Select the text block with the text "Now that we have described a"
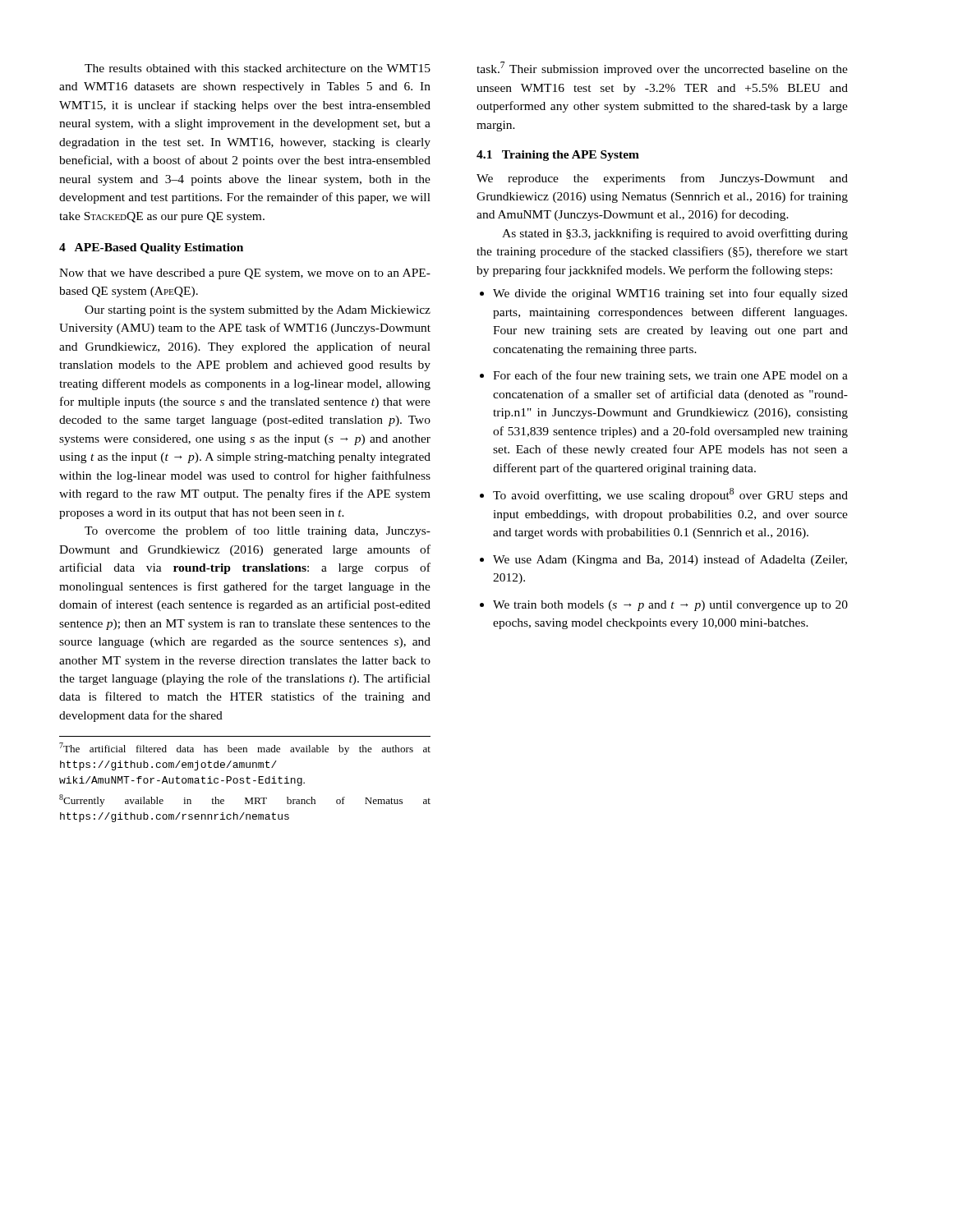953x1232 pixels. coord(245,494)
